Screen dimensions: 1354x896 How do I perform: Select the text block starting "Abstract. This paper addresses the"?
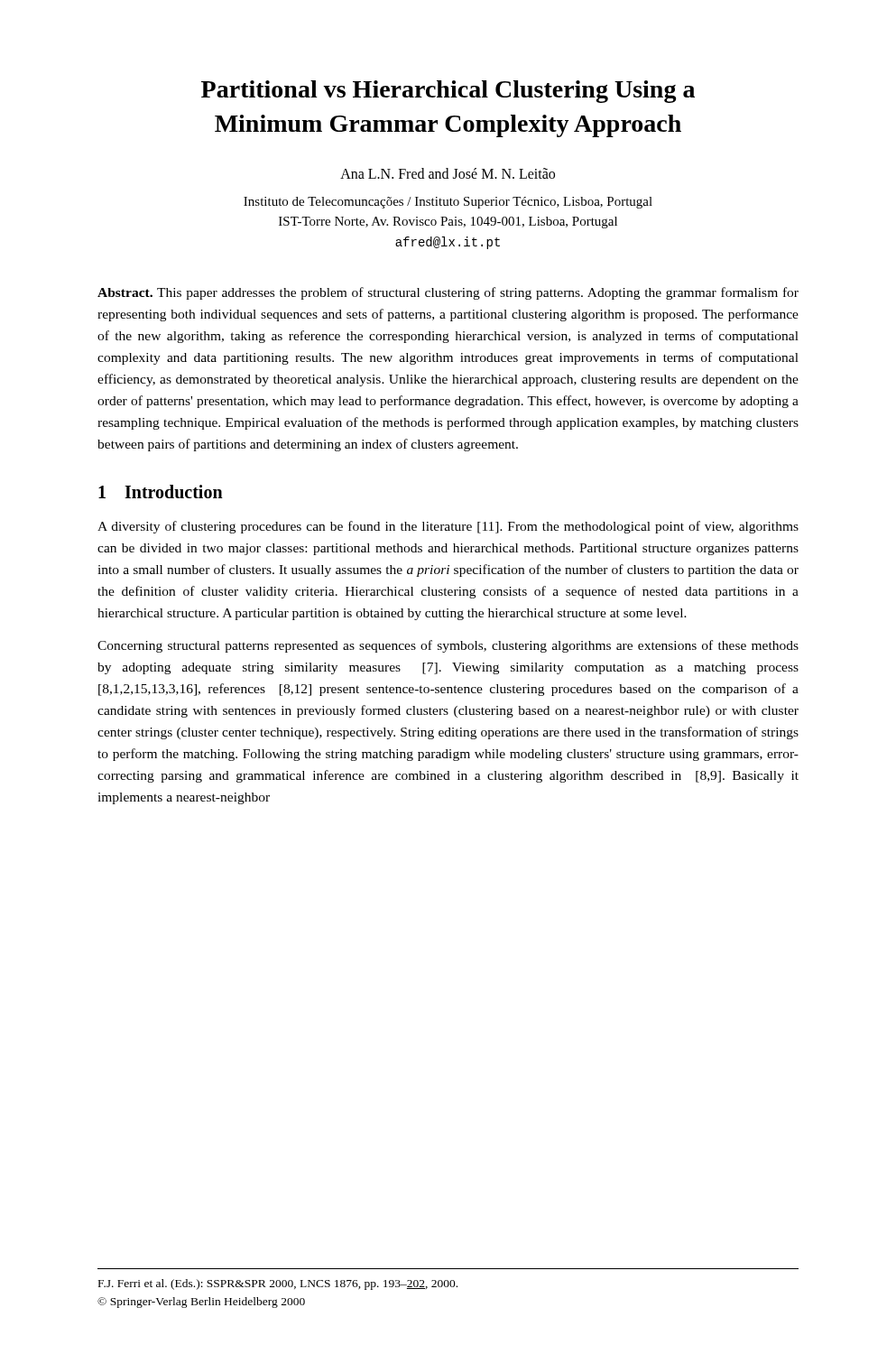[448, 367]
